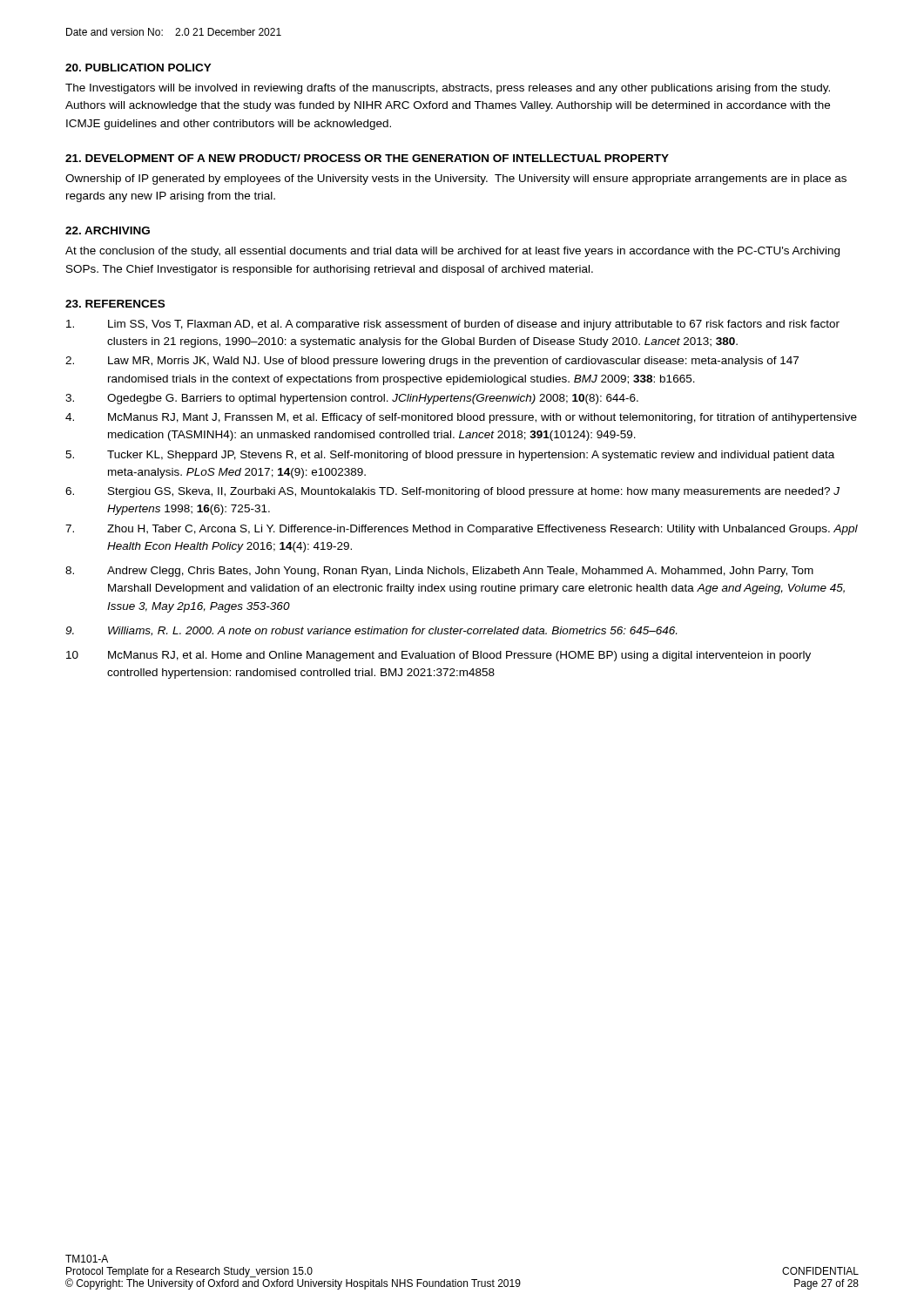This screenshot has height=1307, width=924.
Task: Locate the section header that opens with "21. DEVELOPMENT OF"
Action: [367, 158]
